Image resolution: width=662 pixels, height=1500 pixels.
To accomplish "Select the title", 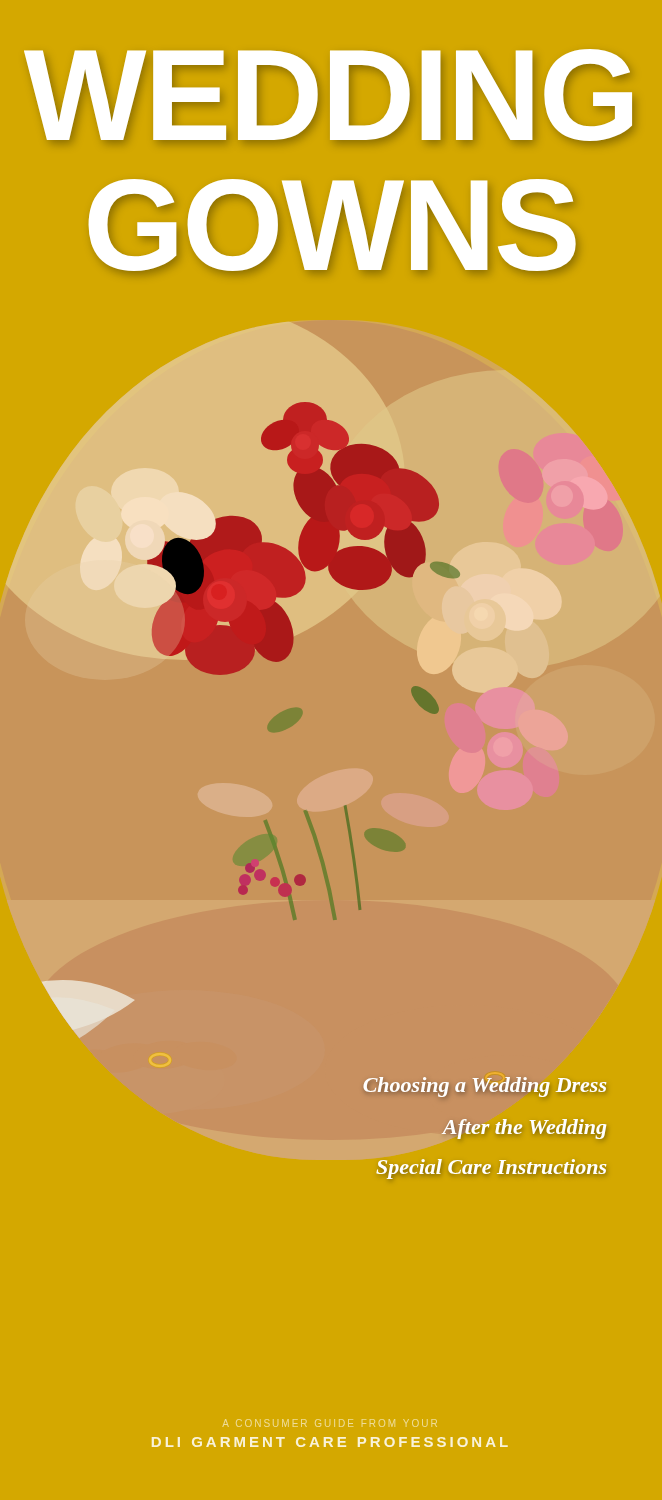I will (x=331, y=160).
